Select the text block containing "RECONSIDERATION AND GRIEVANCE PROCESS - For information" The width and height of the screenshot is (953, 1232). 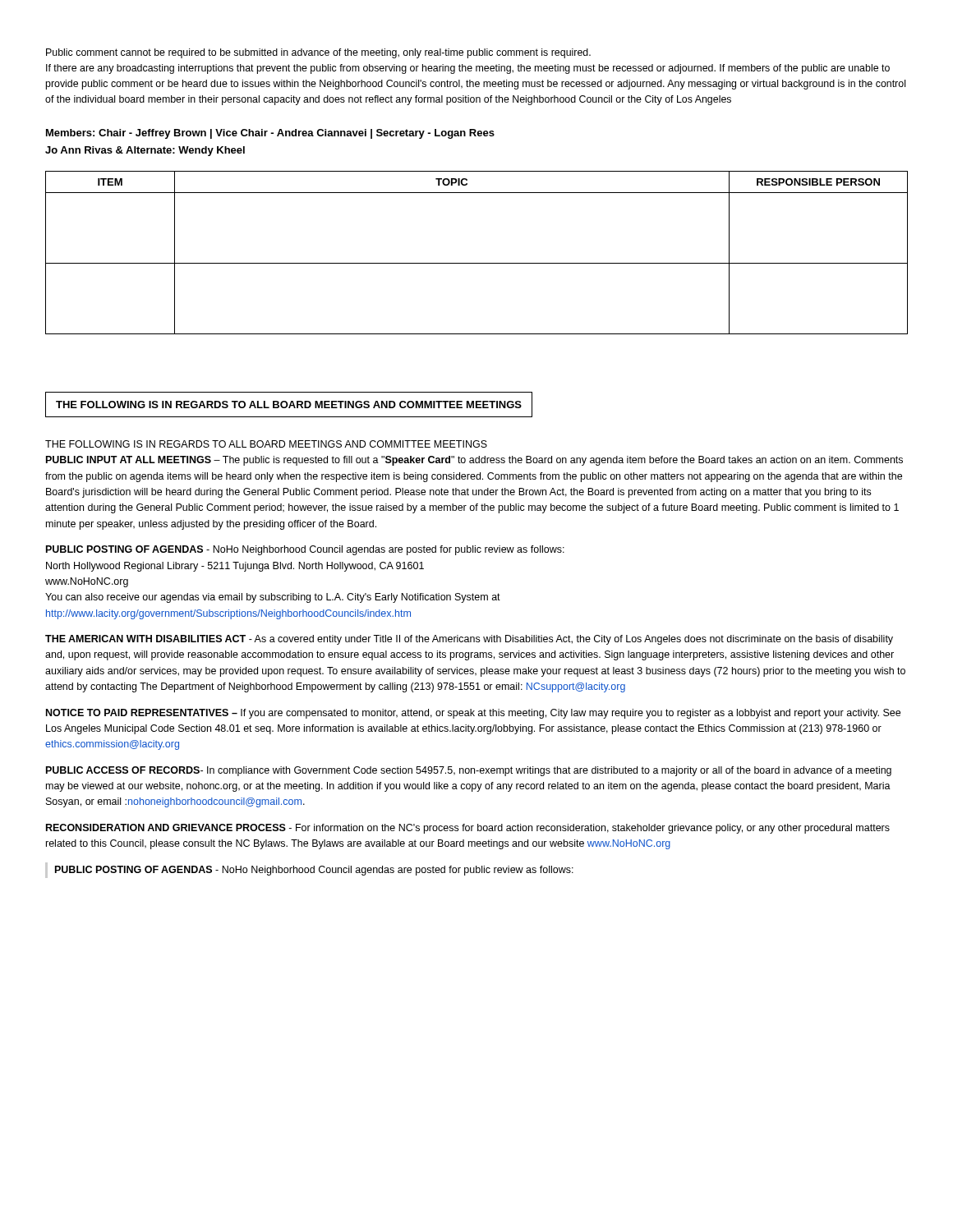point(476,836)
